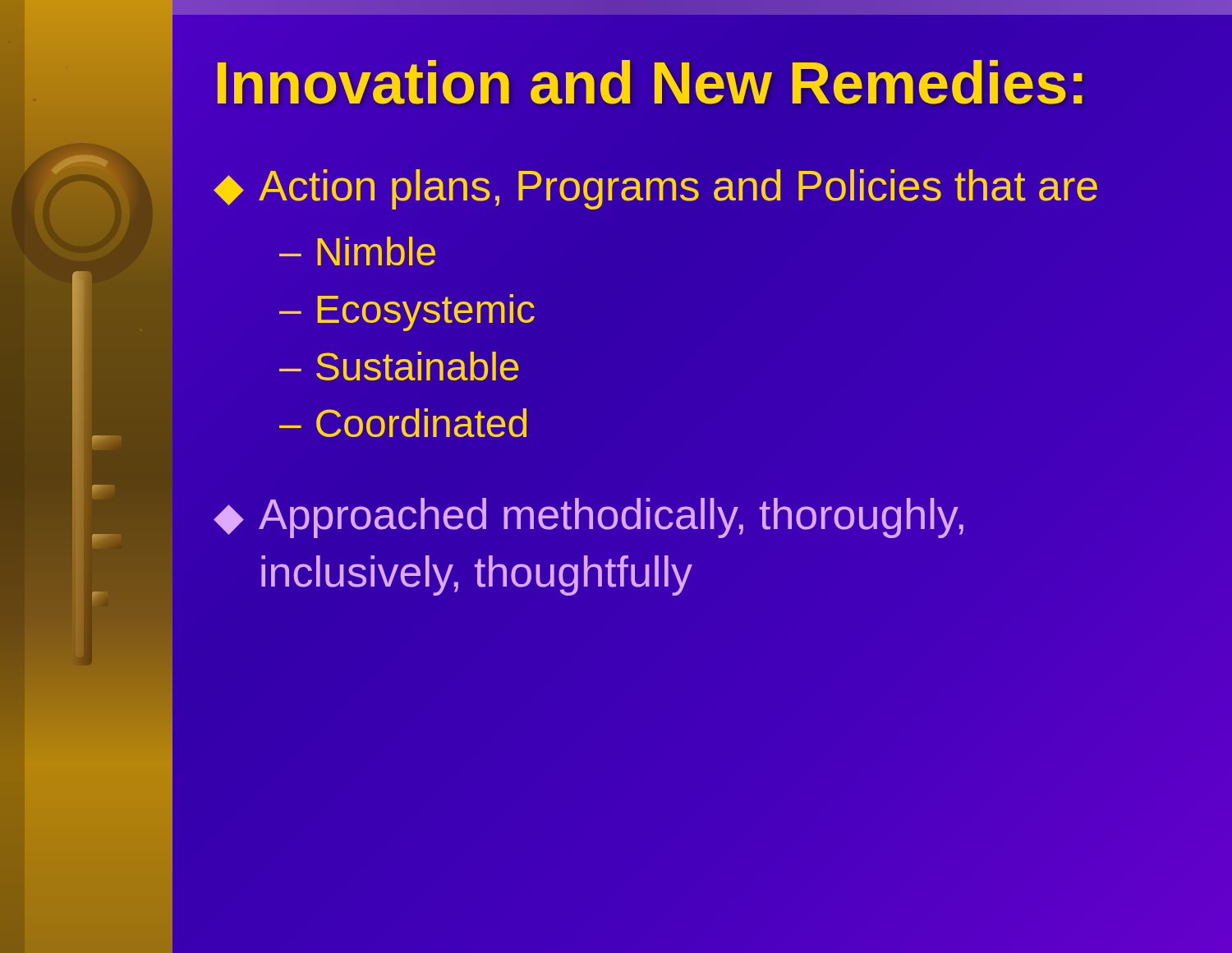Point to "– Coordinated"
This screenshot has width=1232, height=953.
(404, 424)
